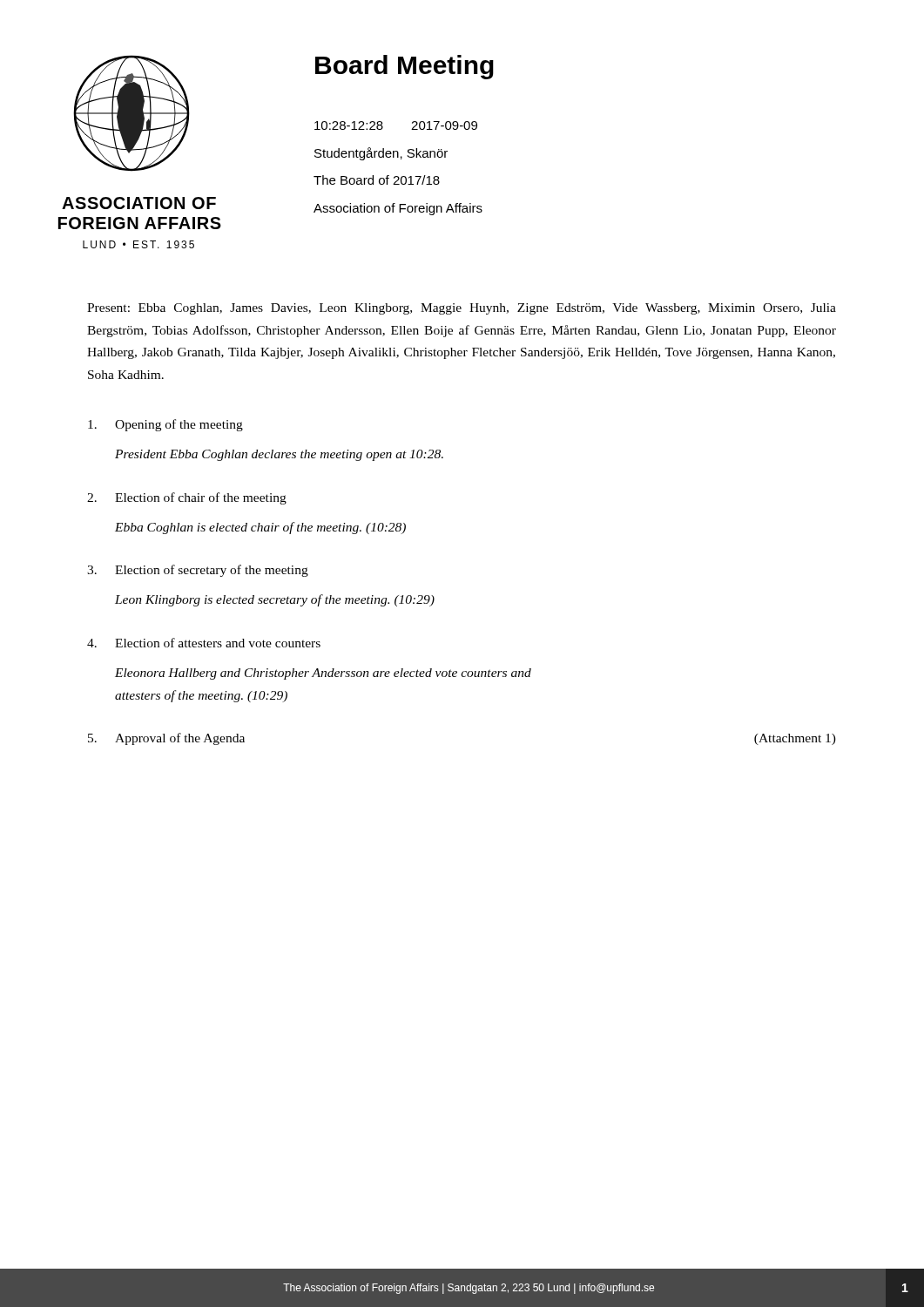Click on the list item containing "5. Approval of the Agenda (Attachment 1)"
The width and height of the screenshot is (924, 1307).
pos(179,738)
